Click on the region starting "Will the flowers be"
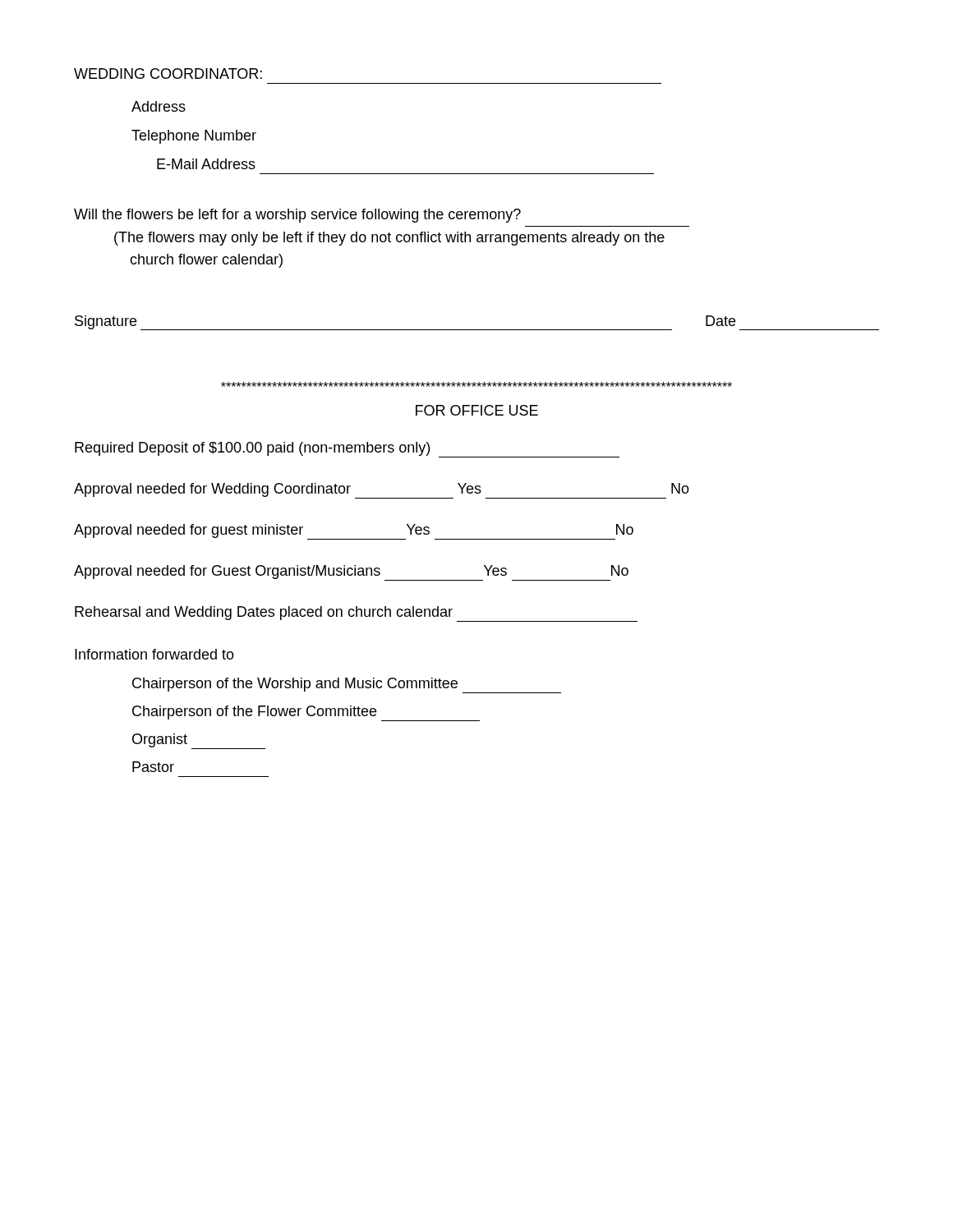Image resolution: width=953 pixels, height=1232 pixels. pos(382,236)
